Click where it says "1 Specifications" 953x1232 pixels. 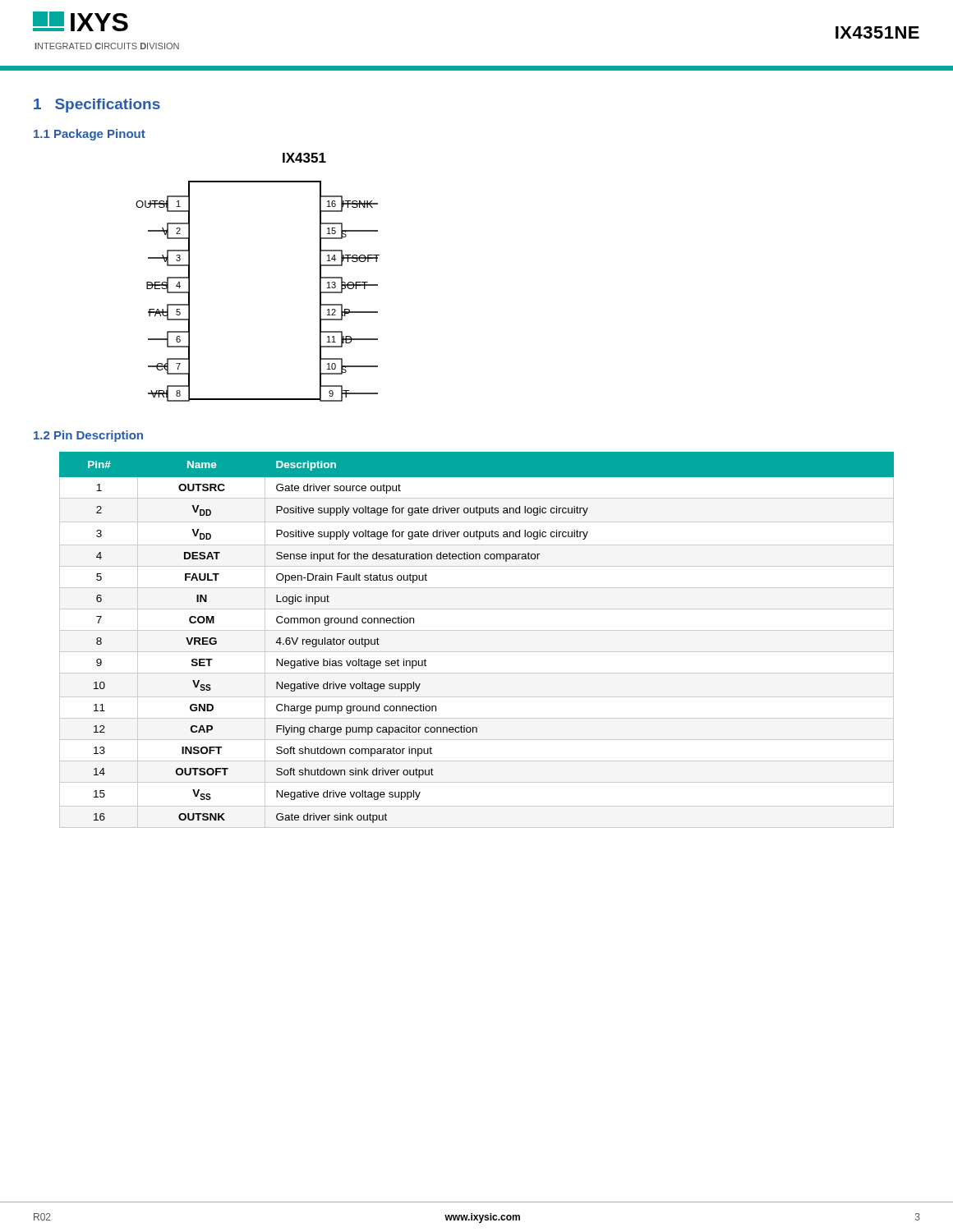[97, 104]
